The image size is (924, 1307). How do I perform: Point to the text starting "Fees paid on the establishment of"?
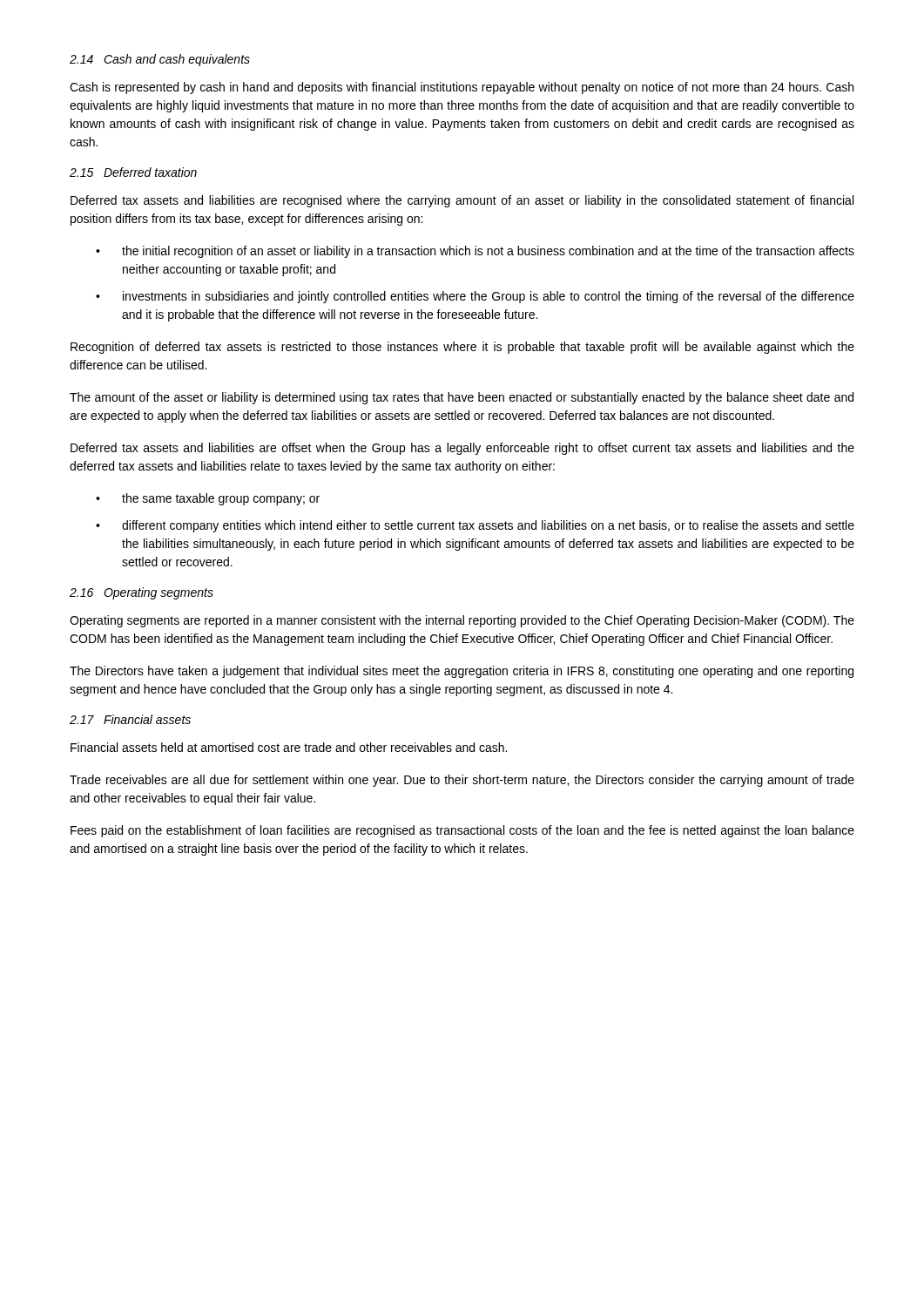(462, 840)
